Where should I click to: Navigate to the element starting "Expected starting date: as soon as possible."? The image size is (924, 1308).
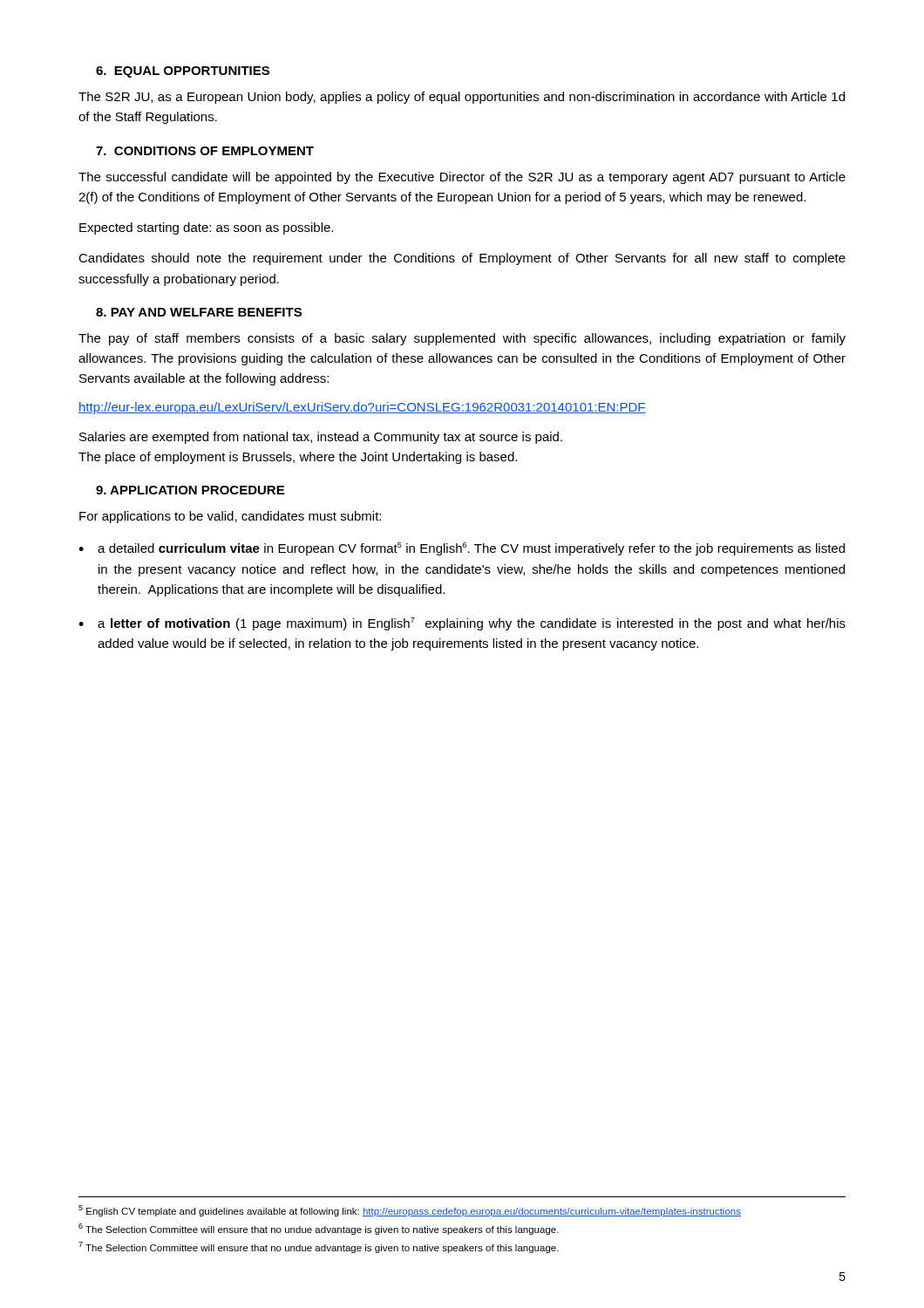(x=206, y=227)
